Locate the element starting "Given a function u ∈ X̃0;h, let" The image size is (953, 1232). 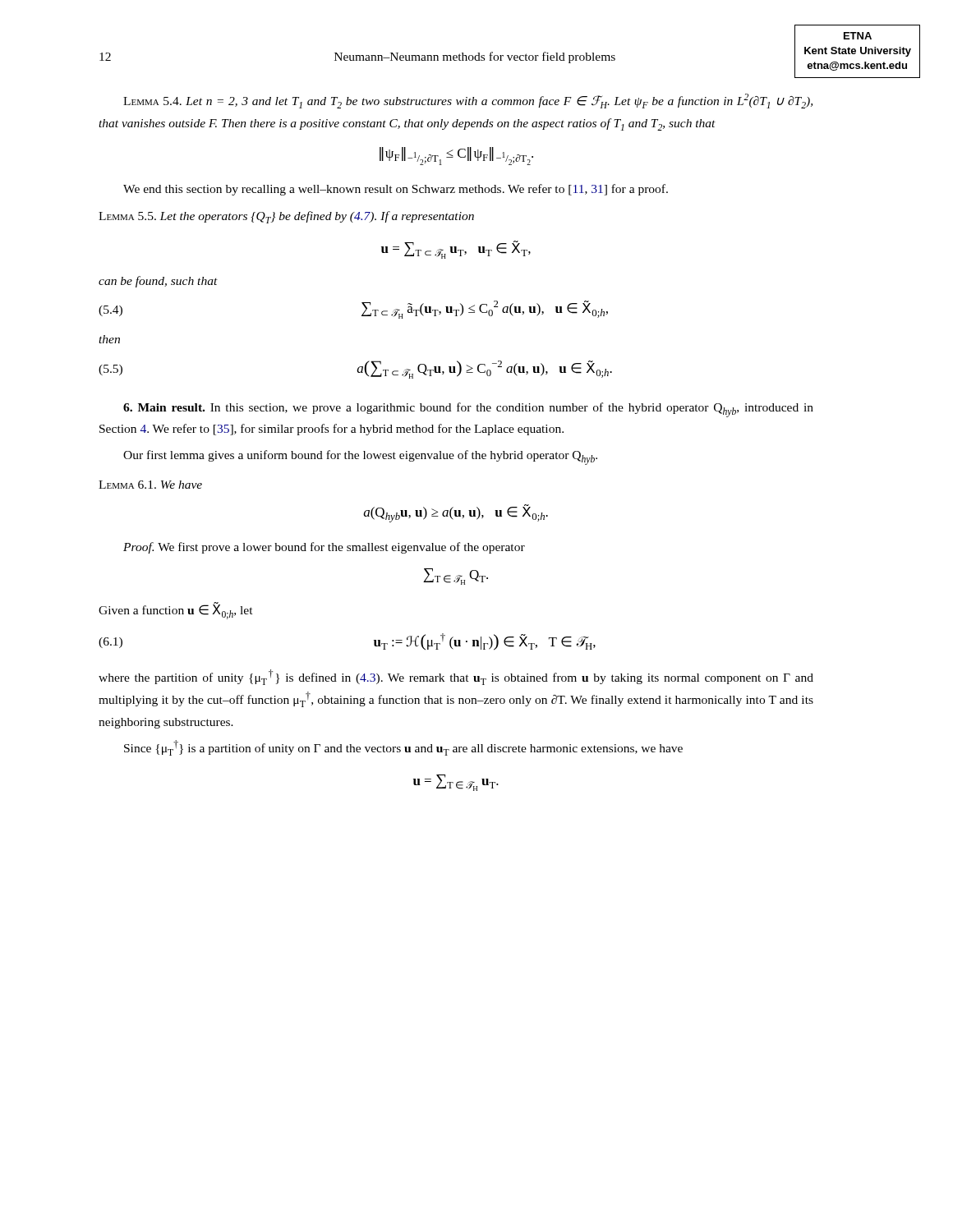[176, 611]
